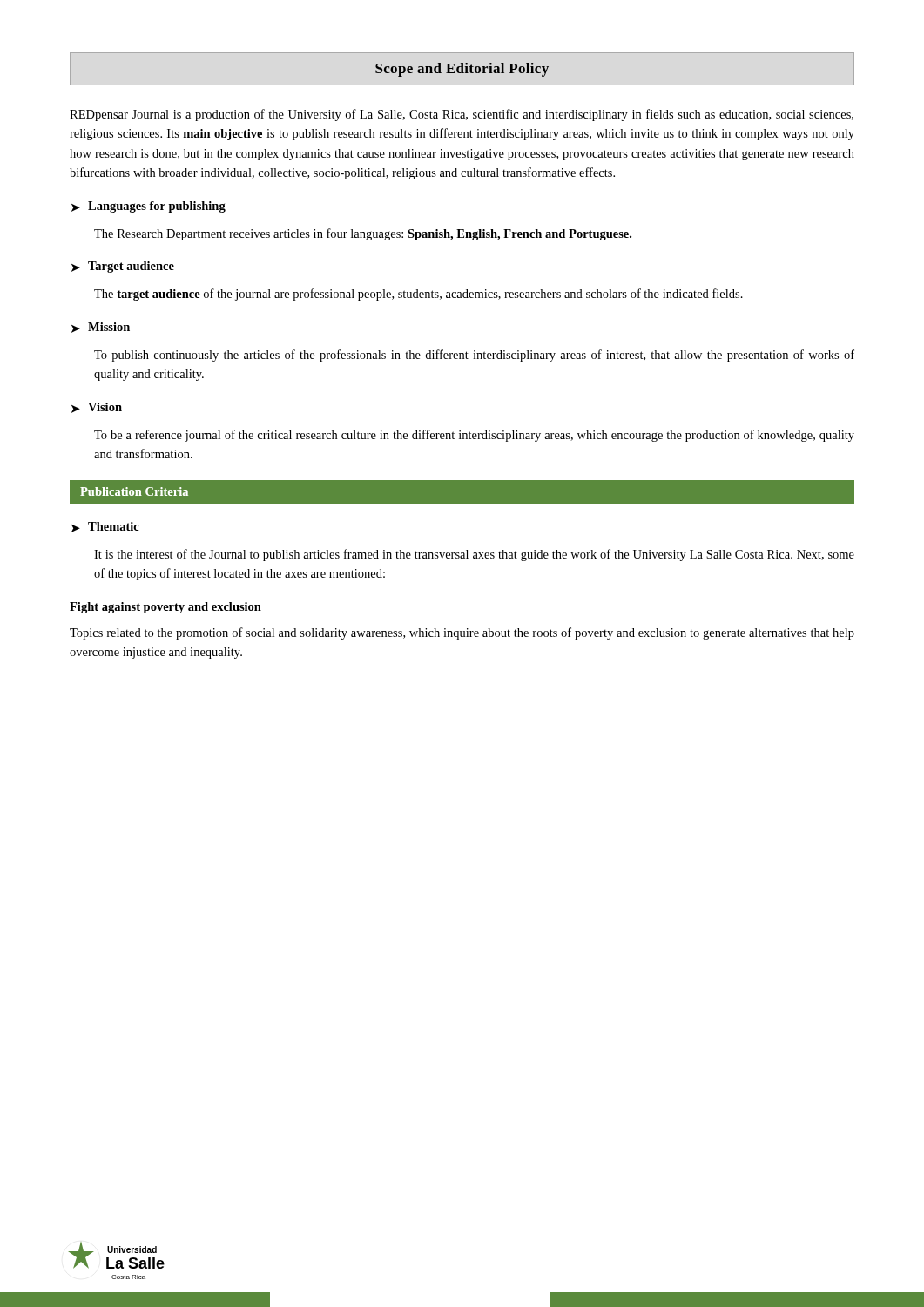
Task: Locate the block of text that opens with "To publish continuously the articles of the"
Action: 474,364
